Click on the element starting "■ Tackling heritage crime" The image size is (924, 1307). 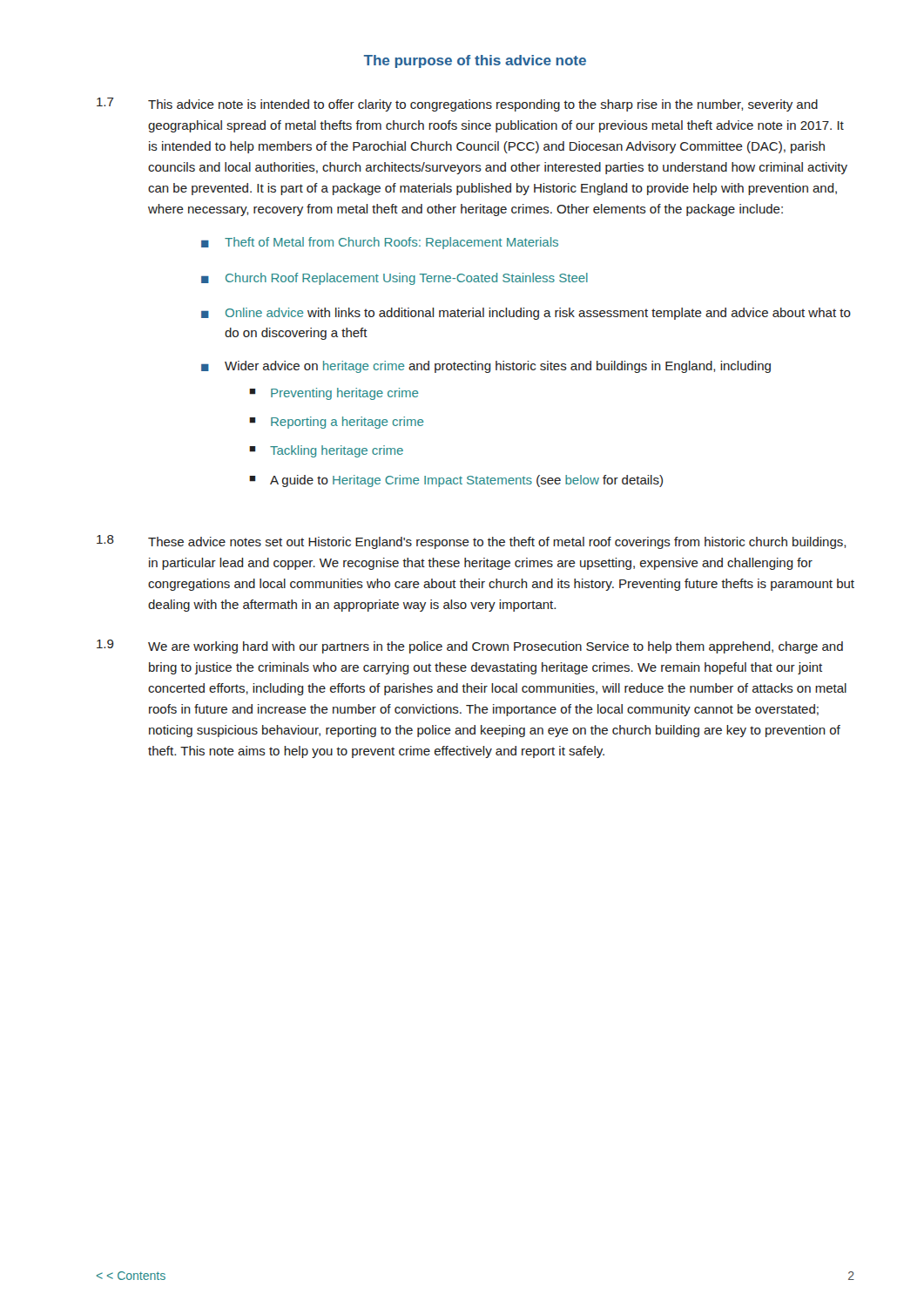coord(326,450)
